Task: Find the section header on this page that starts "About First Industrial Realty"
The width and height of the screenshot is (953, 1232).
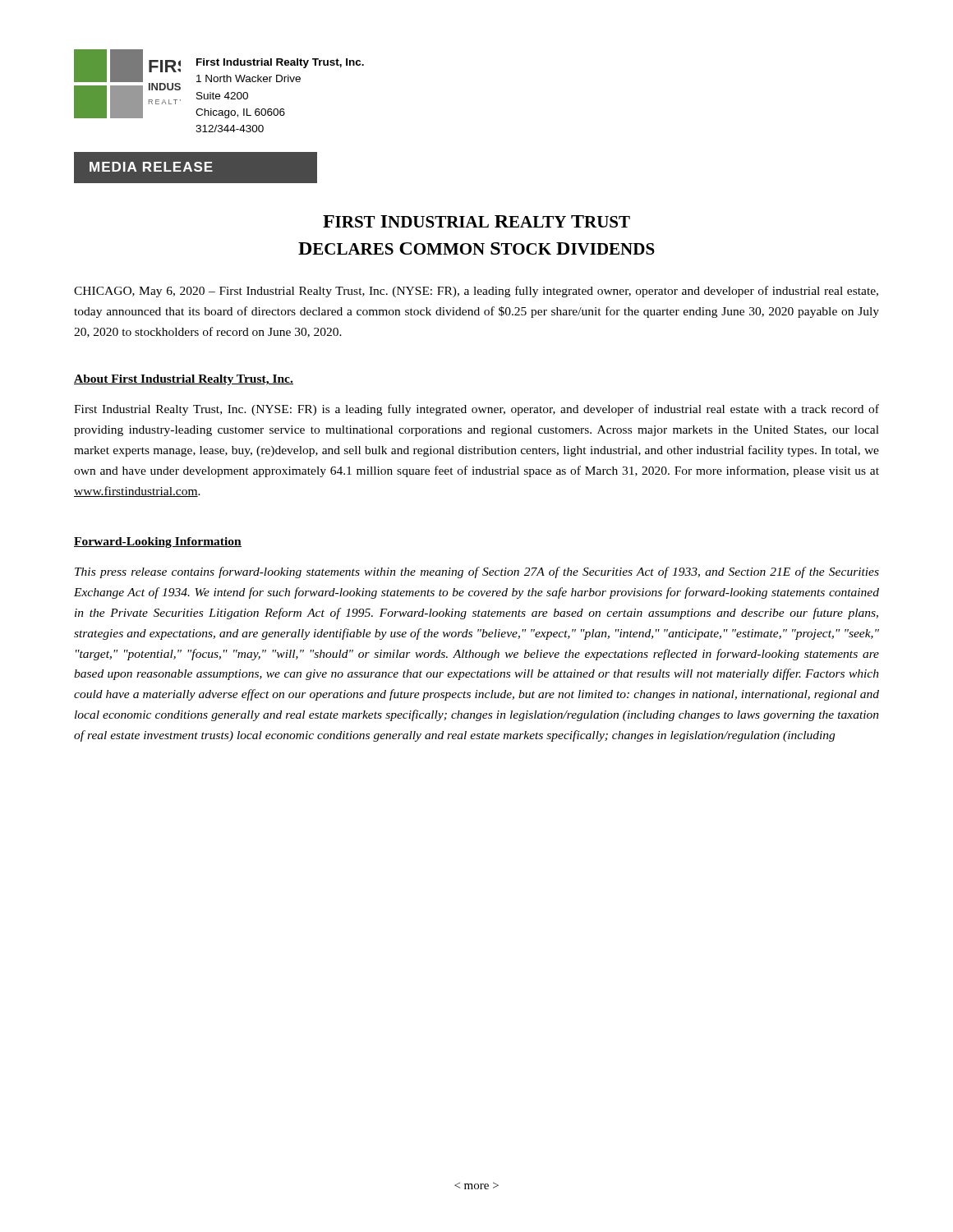Action: [x=184, y=379]
